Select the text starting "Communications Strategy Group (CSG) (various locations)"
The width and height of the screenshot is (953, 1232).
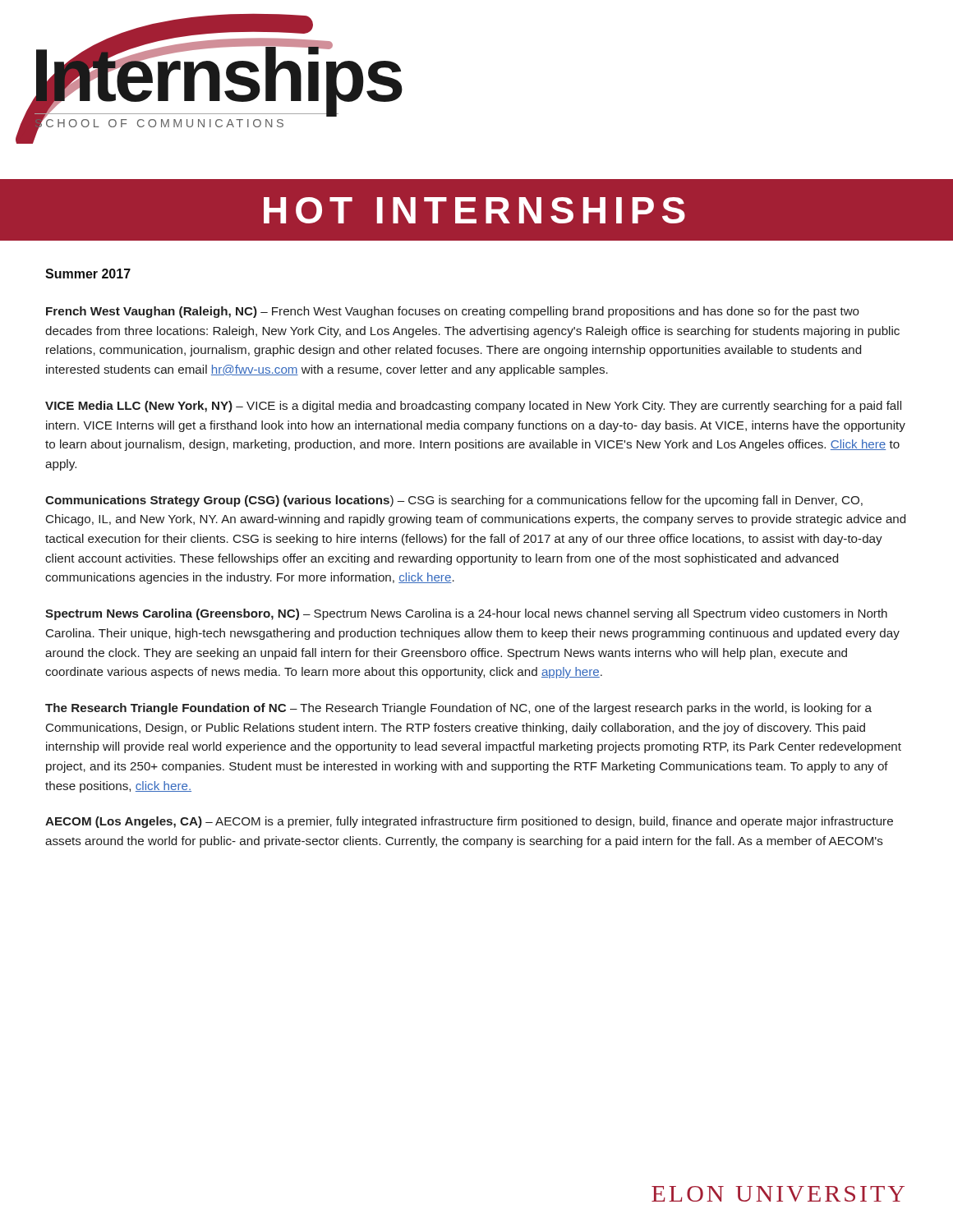click(x=476, y=538)
